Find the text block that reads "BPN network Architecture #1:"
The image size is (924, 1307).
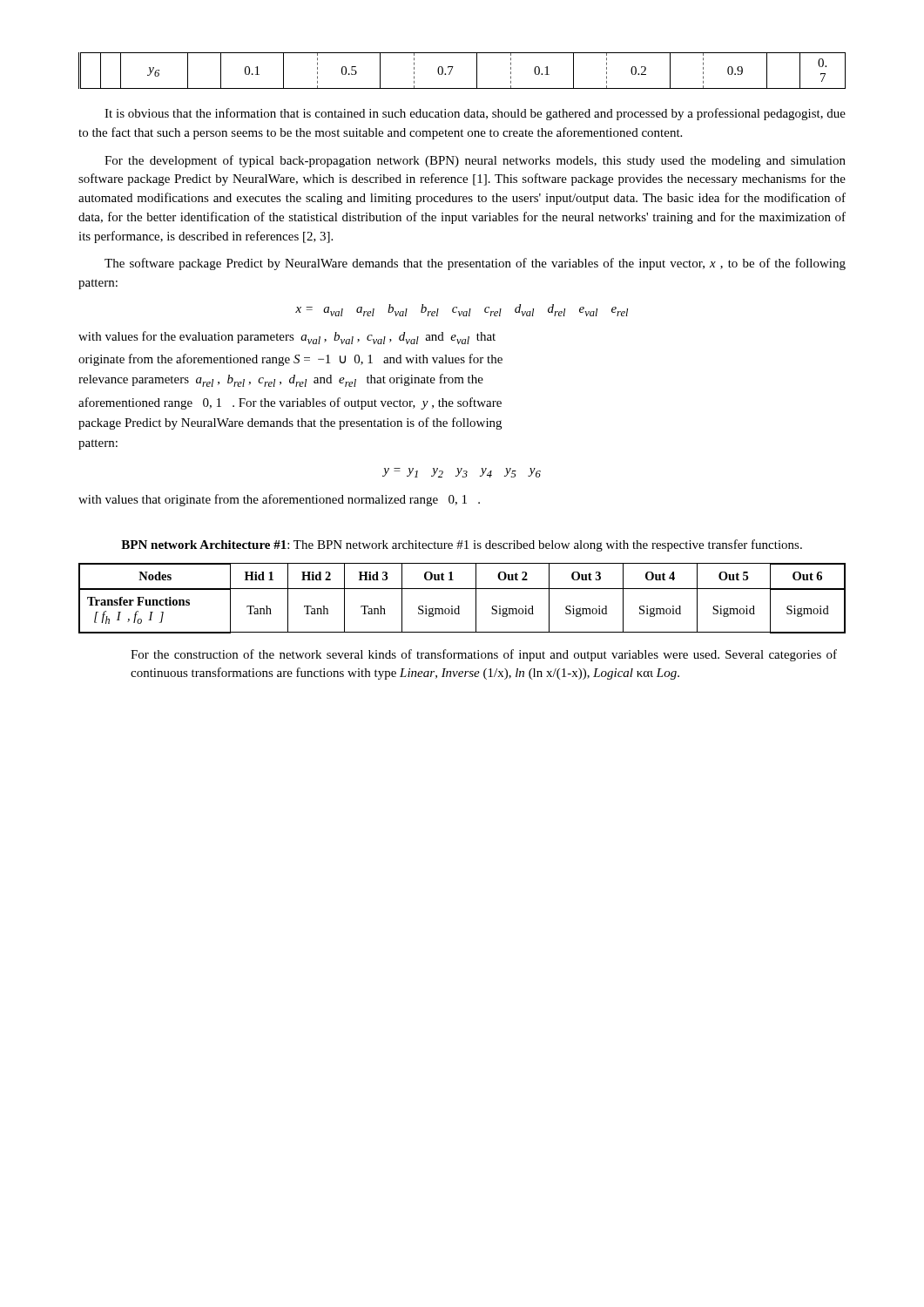462,544
